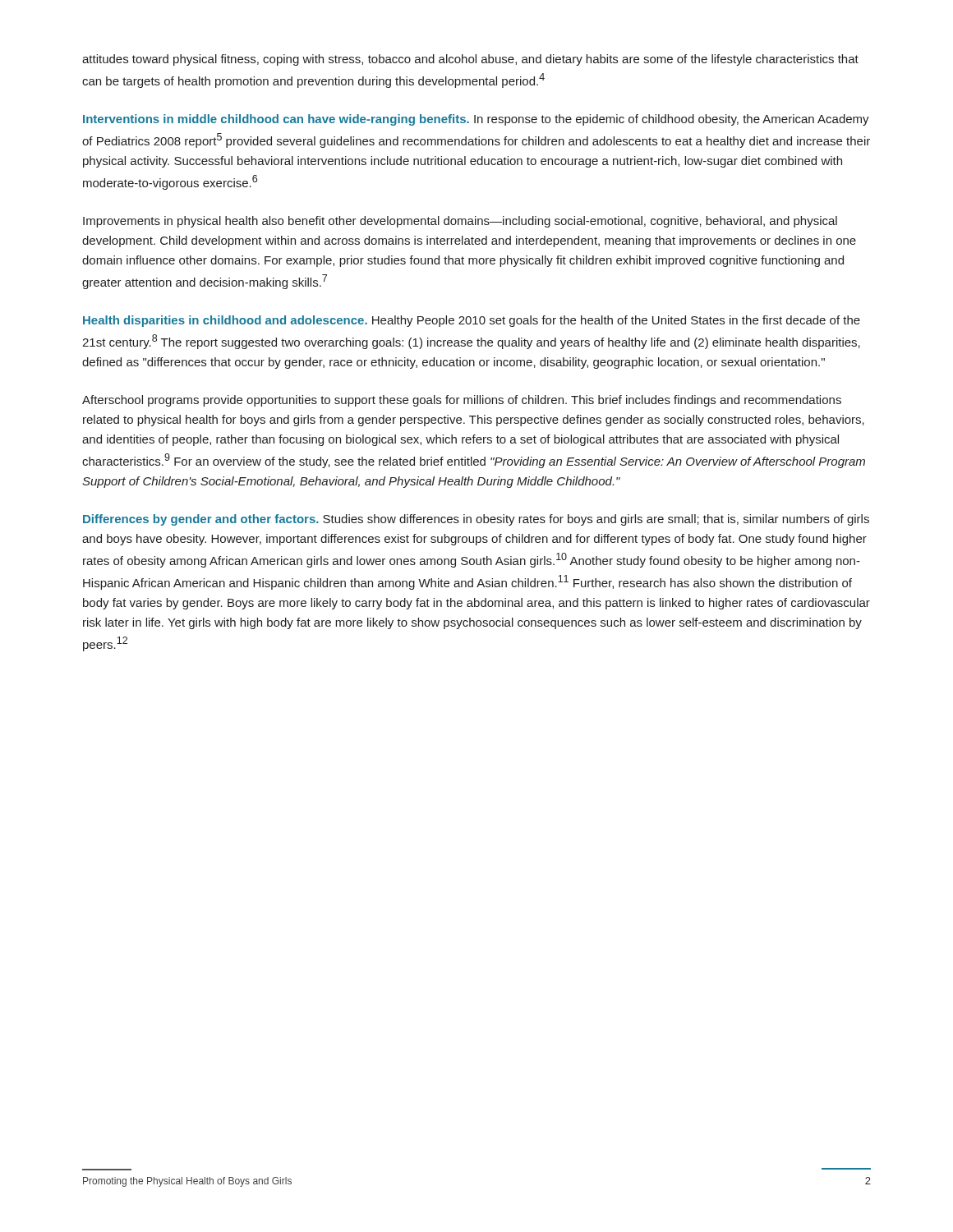Click on the passage starting "attitudes toward physical"
Viewport: 953px width, 1232px height.
[470, 70]
